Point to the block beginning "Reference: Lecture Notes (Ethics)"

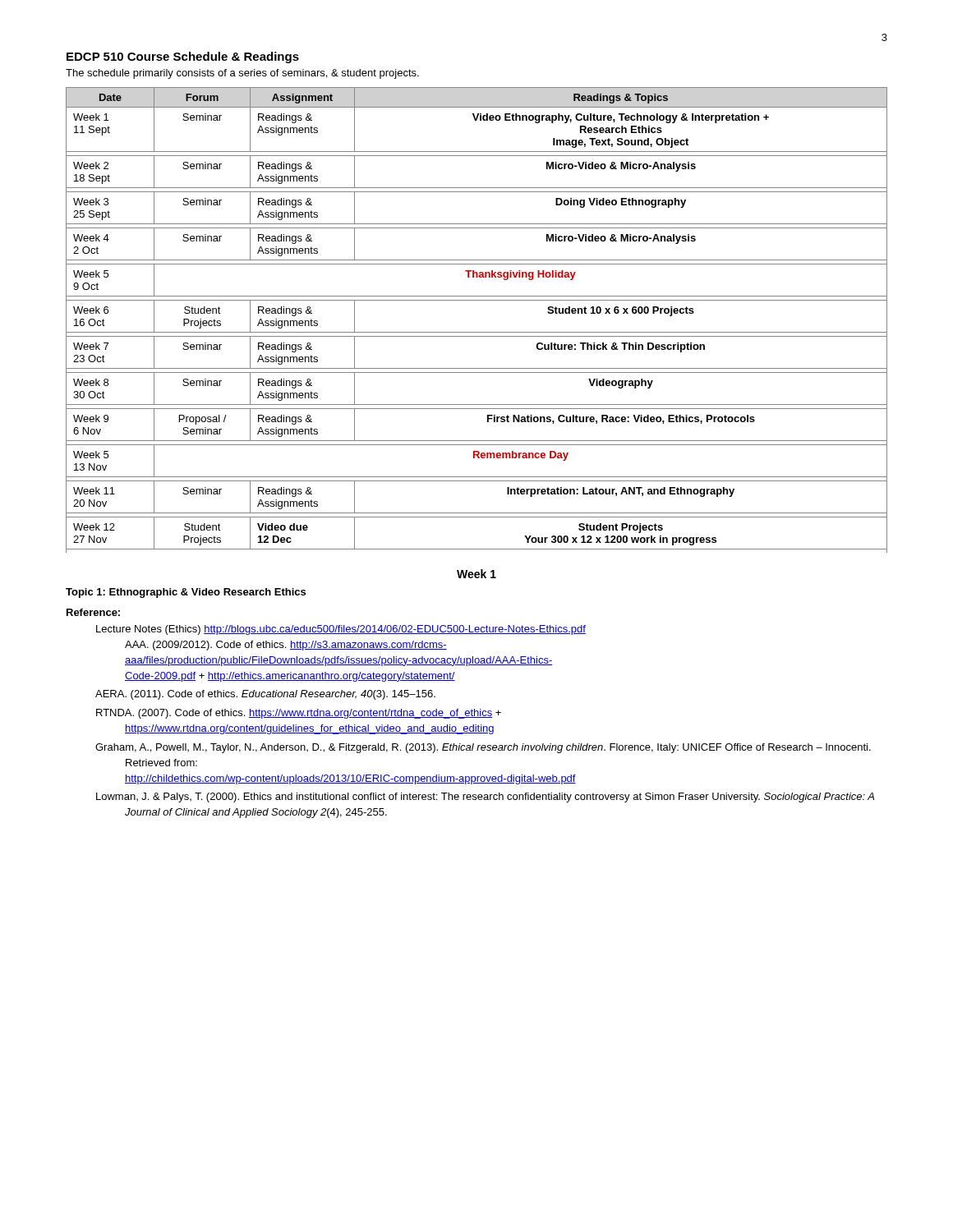[x=476, y=713]
